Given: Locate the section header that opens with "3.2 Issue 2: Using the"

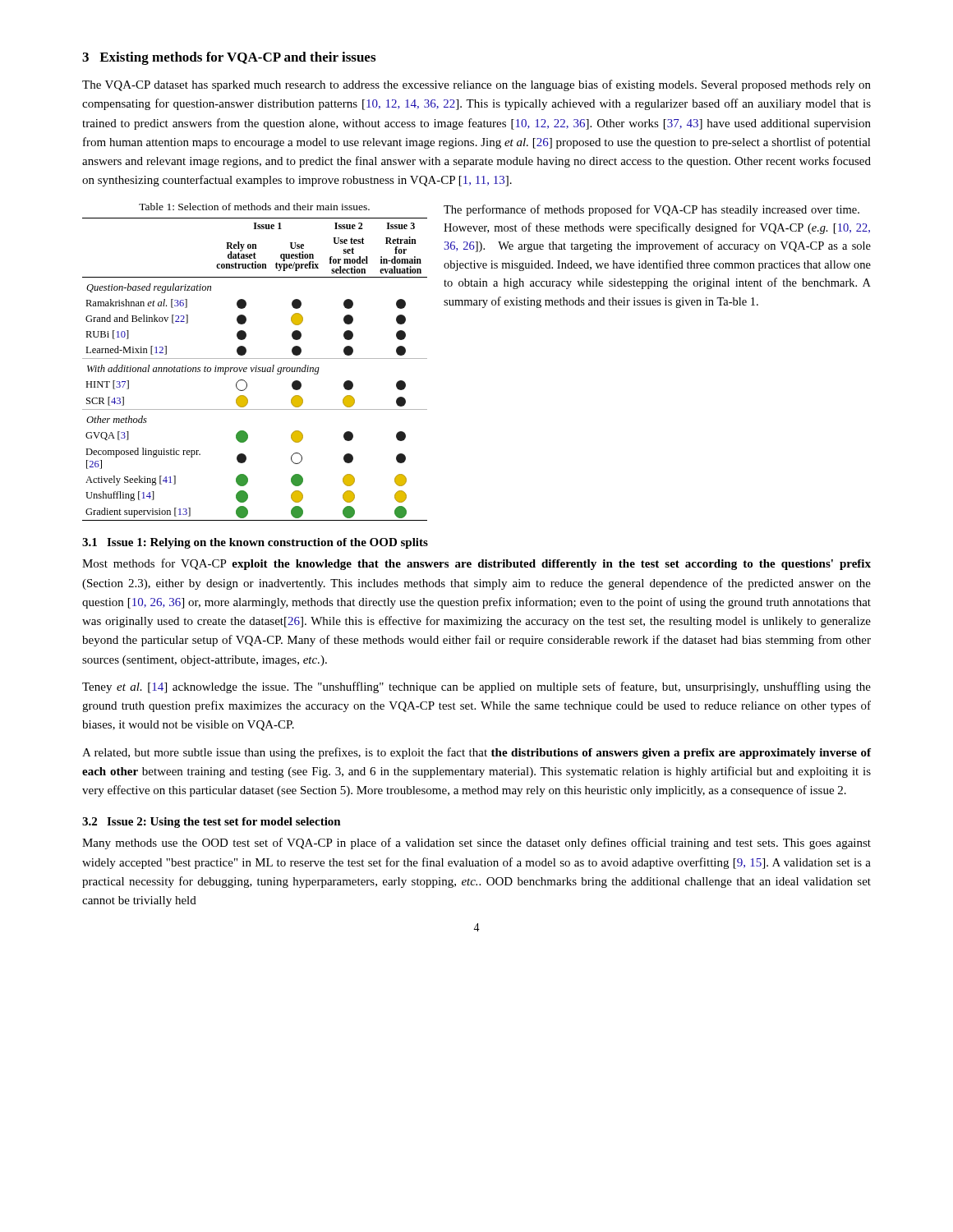Looking at the screenshot, I should (212, 823).
